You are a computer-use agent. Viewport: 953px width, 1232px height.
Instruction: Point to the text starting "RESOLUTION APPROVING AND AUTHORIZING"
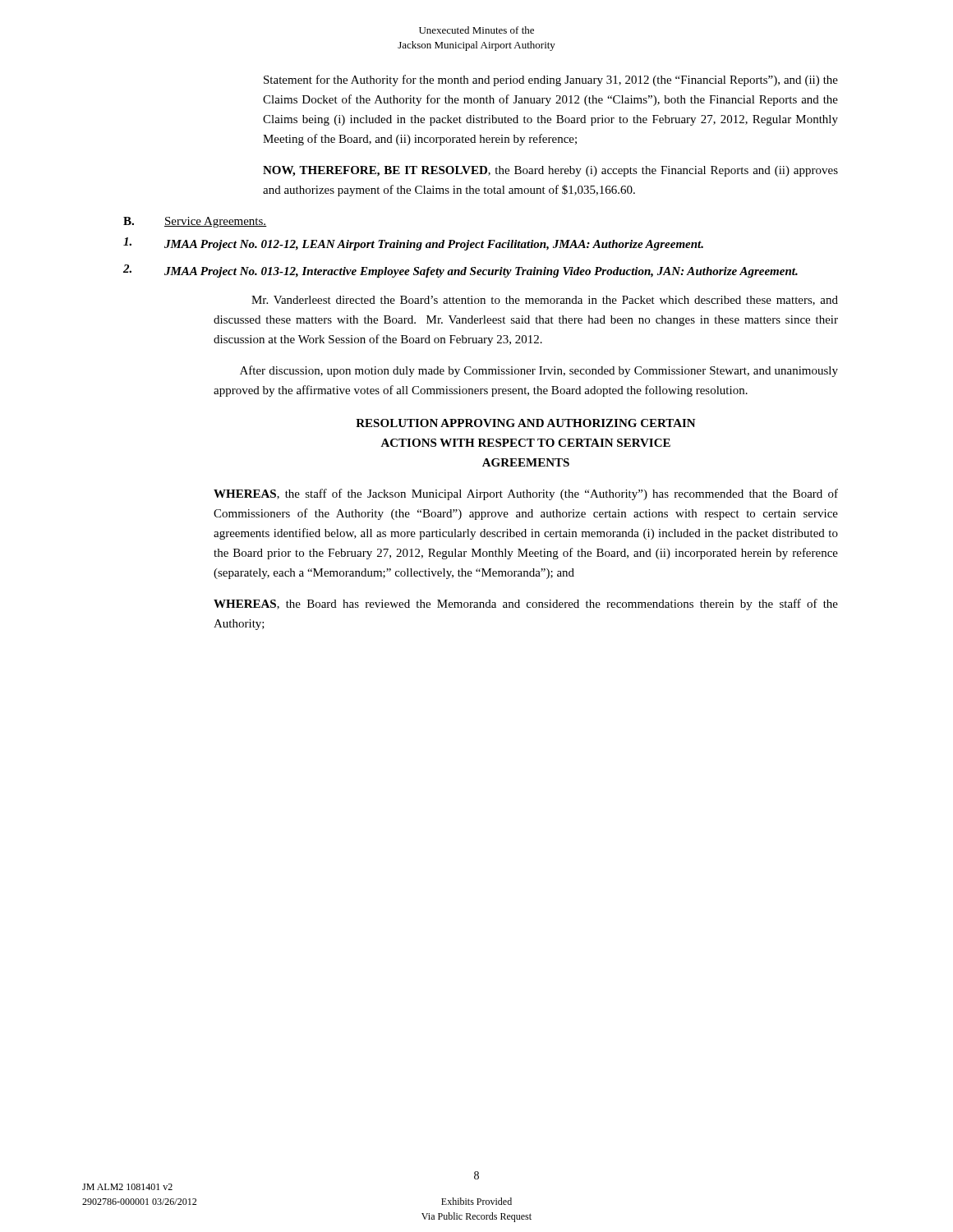(526, 443)
